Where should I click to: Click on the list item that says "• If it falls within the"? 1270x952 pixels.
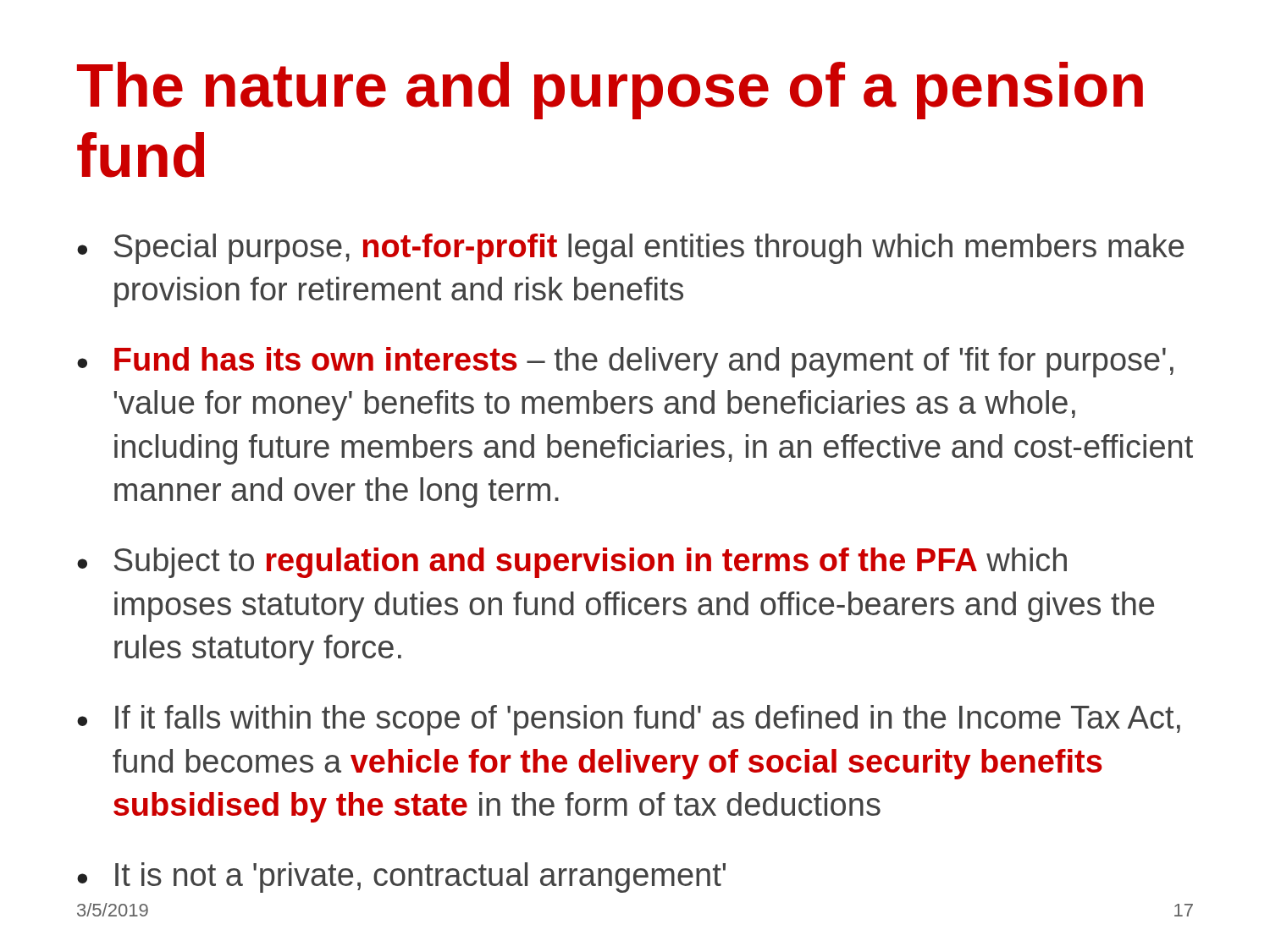(x=635, y=762)
